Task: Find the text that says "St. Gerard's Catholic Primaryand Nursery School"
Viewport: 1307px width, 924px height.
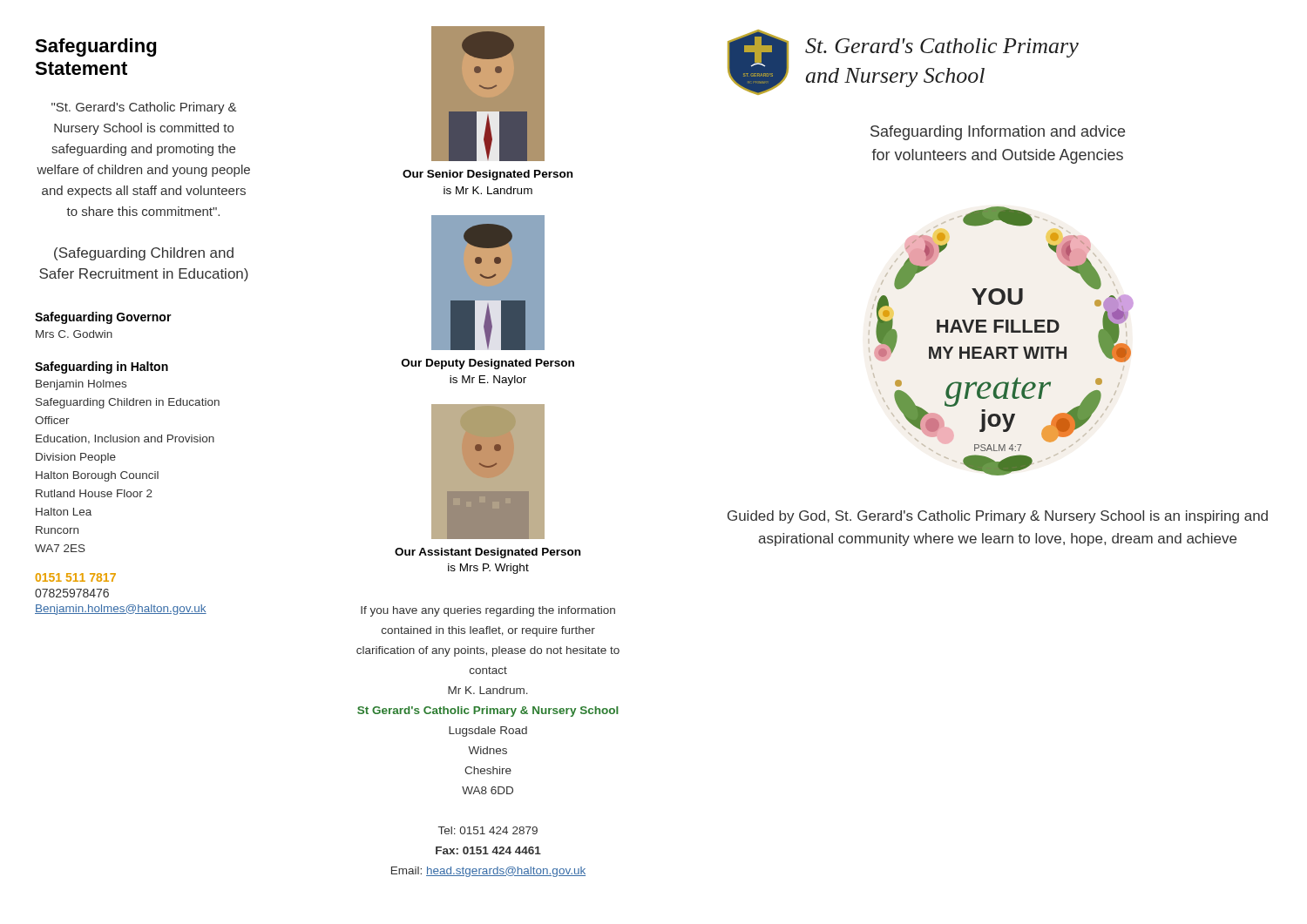Action: pyautogui.click(x=942, y=61)
